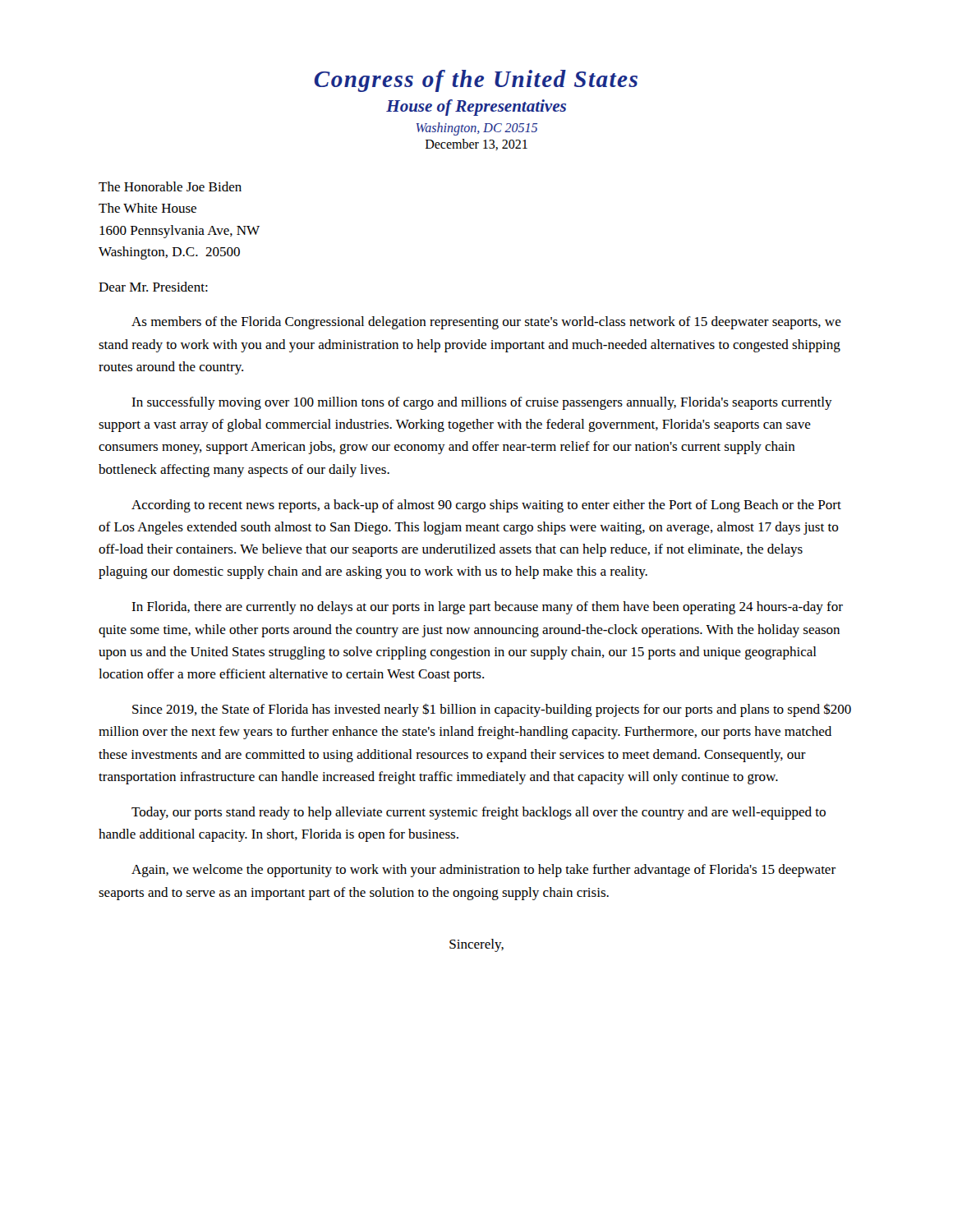Viewport: 953px width, 1232px height.
Task: Find the text with the text "Dear Mr. President:"
Action: (x=153, y=287)
